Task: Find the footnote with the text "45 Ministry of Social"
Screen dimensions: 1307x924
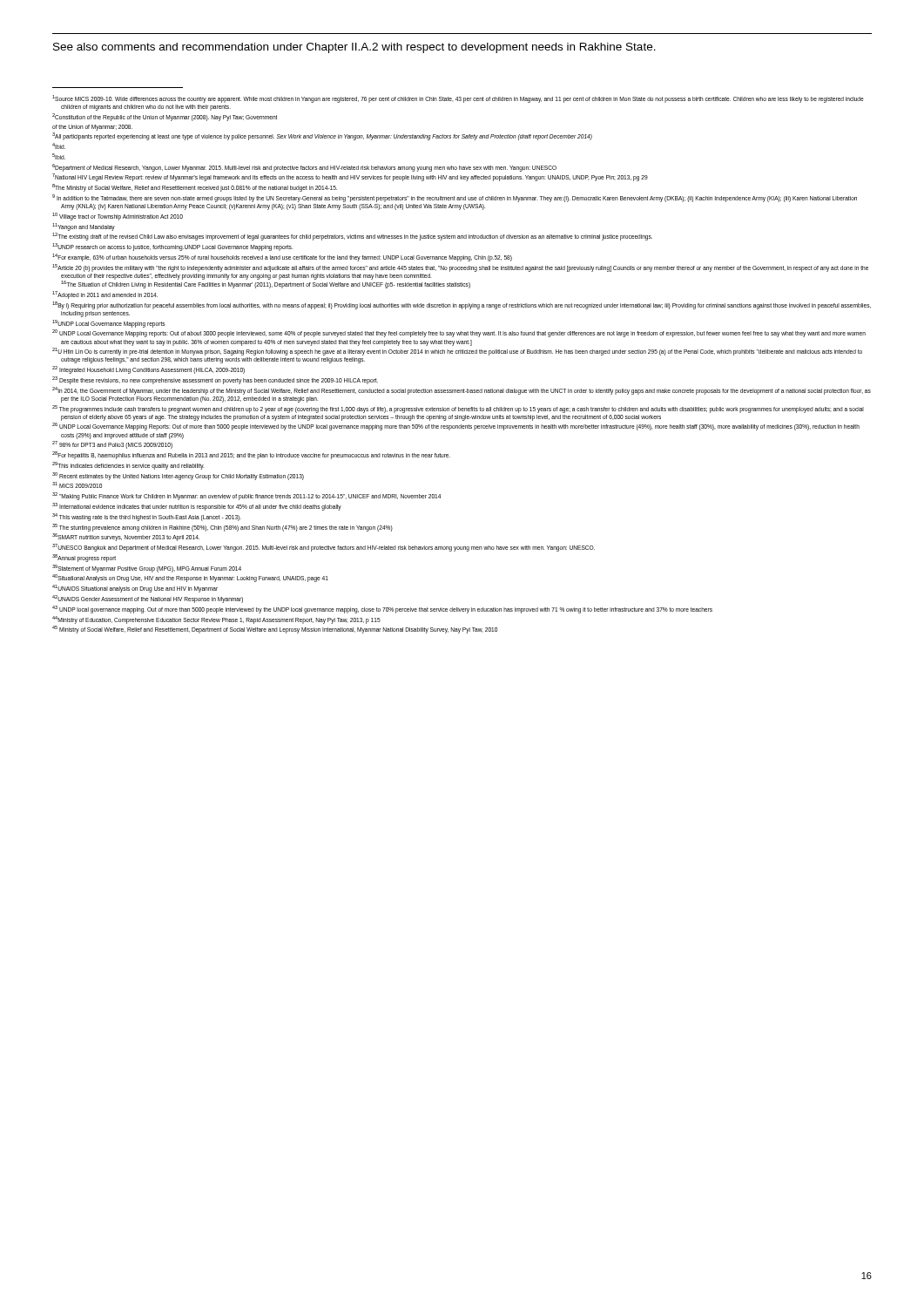Action: pyautogui.click(x=462, y=630)
